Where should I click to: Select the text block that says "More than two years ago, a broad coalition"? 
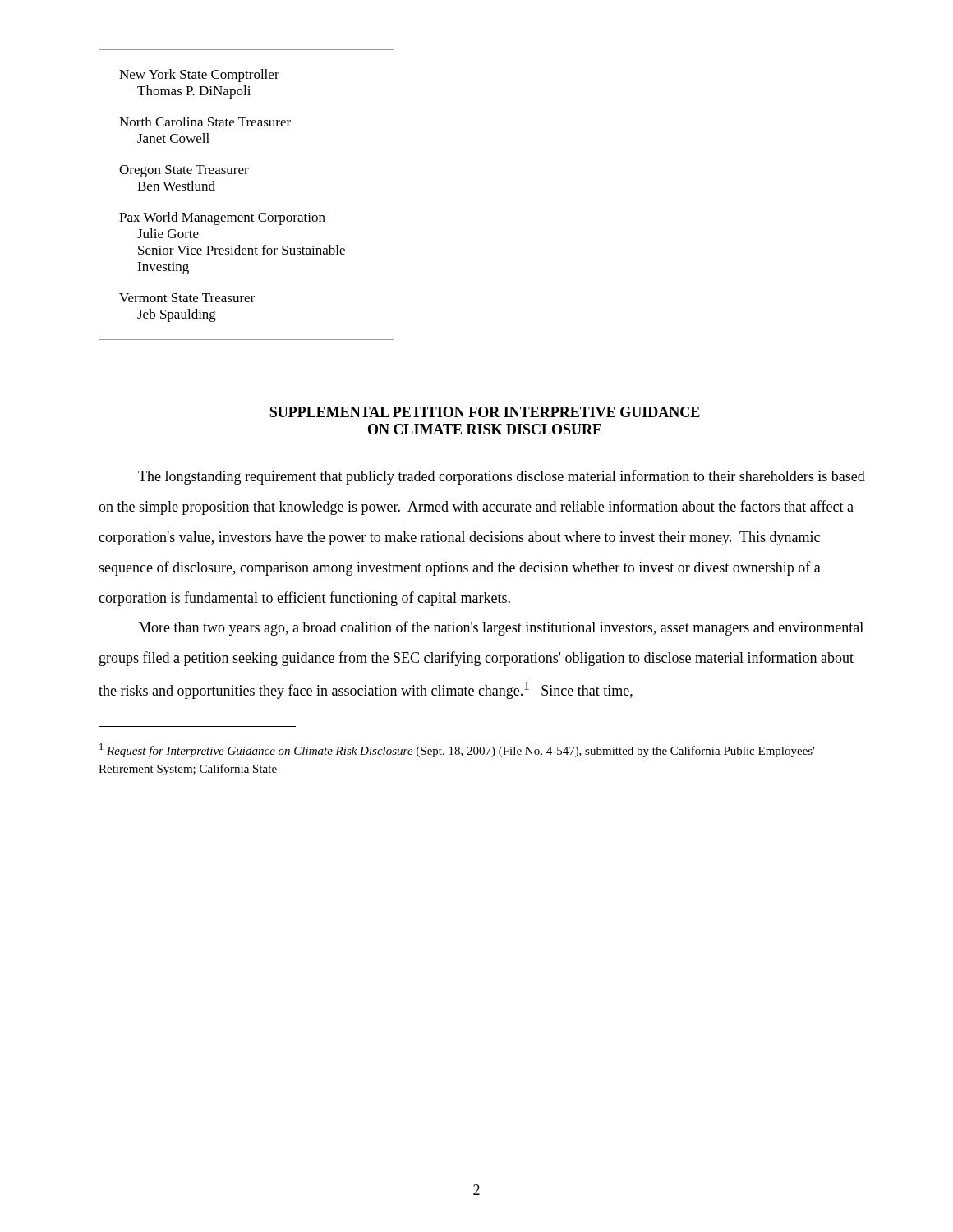tap(485, 660)
